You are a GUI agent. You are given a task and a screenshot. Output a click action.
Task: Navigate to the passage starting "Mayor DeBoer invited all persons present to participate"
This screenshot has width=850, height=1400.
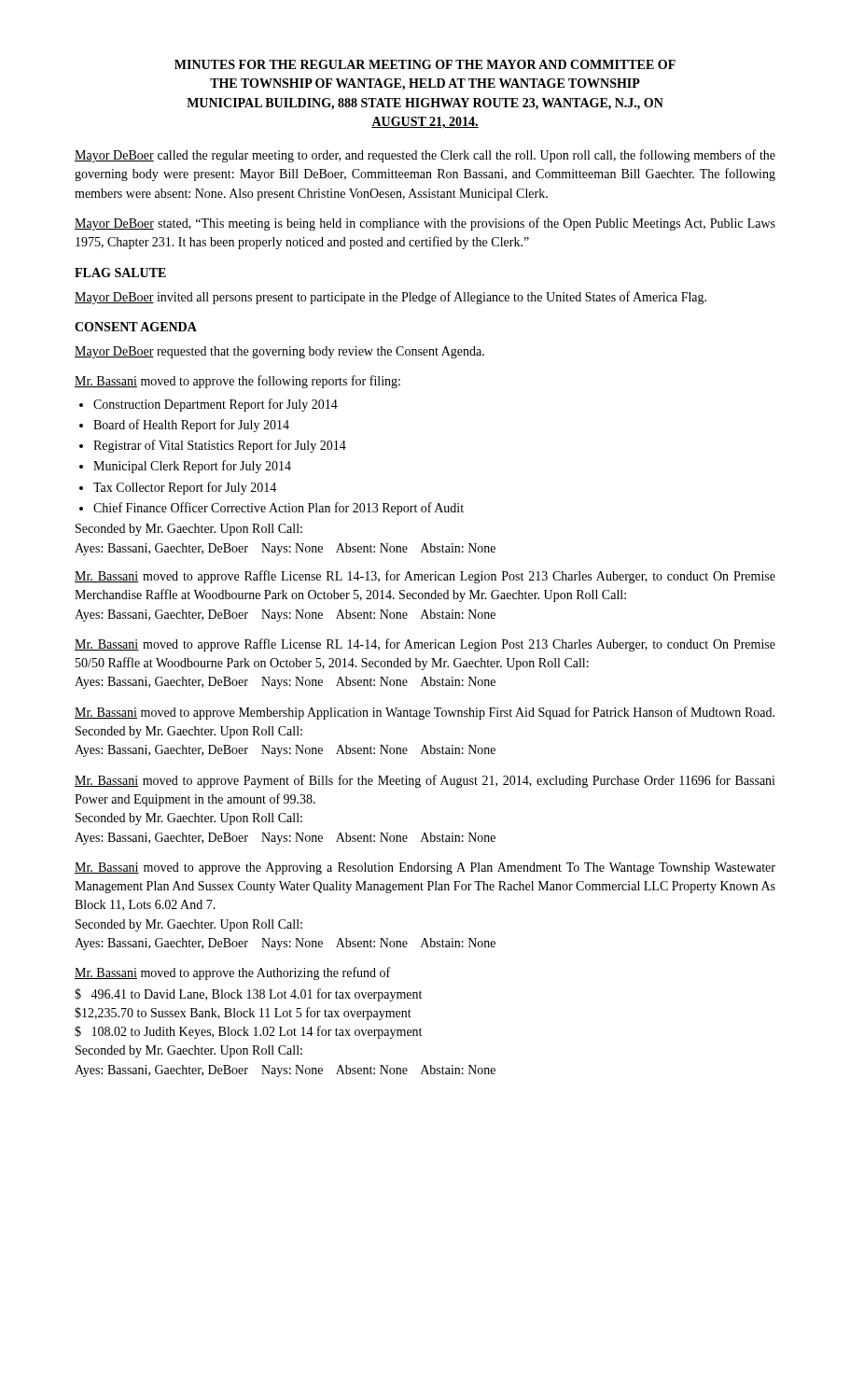click(425, 298)
